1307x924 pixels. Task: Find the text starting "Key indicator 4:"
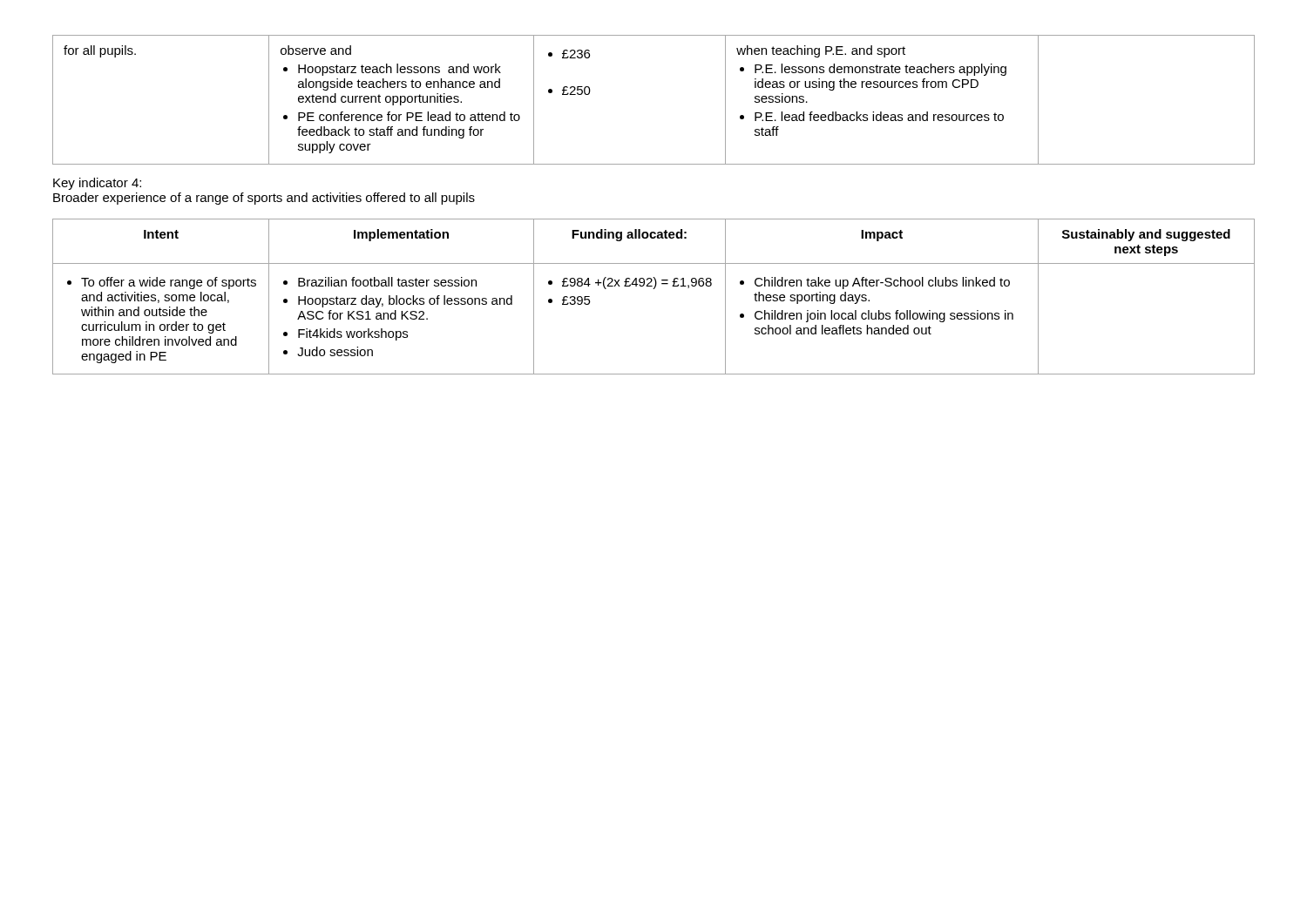click(x=97, y=182)
